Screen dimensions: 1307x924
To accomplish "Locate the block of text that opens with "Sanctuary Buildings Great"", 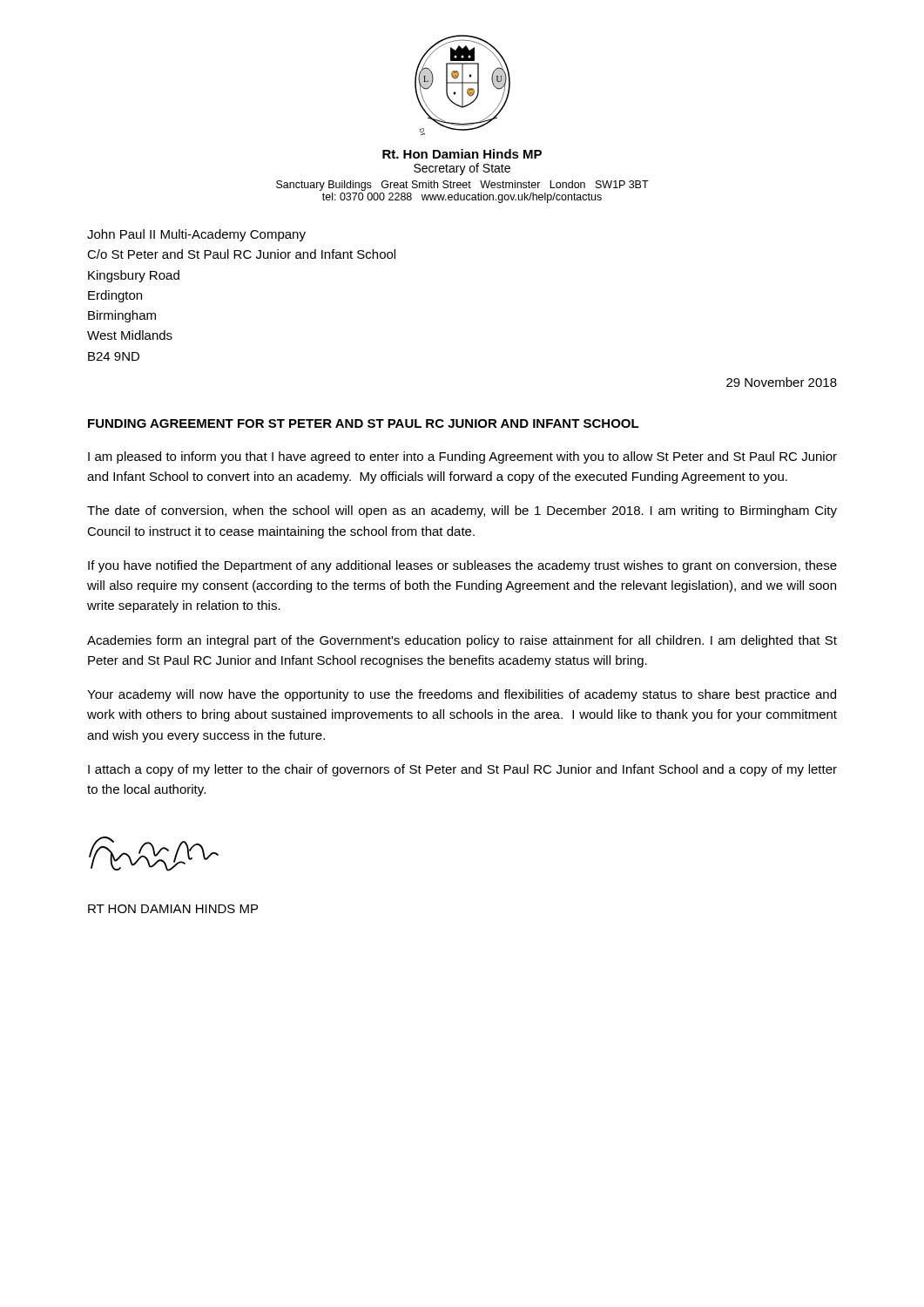I will pyautogui.click(x=462, y=191).
